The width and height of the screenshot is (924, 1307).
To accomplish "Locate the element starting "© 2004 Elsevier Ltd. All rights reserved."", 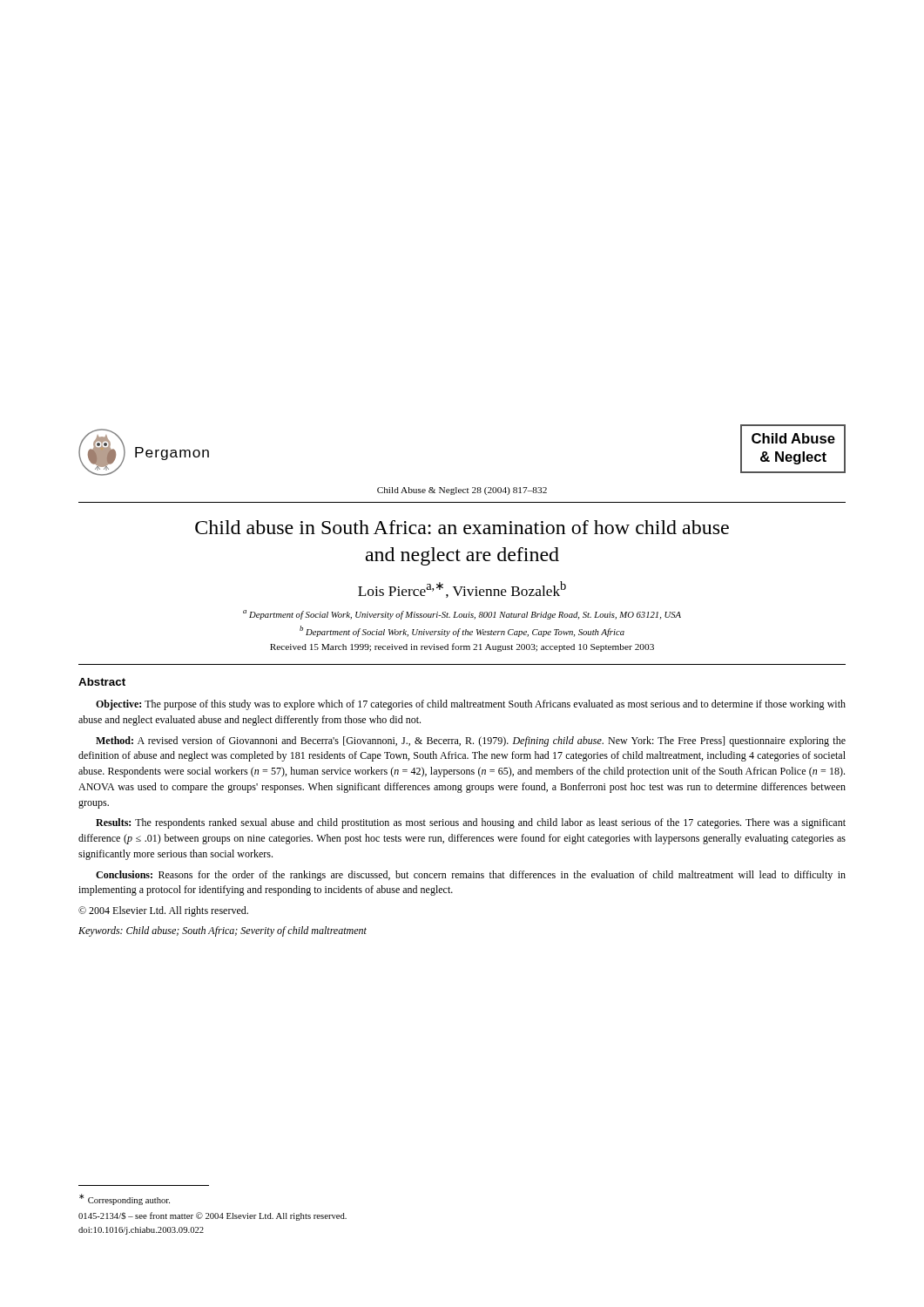I will [164, 911].
